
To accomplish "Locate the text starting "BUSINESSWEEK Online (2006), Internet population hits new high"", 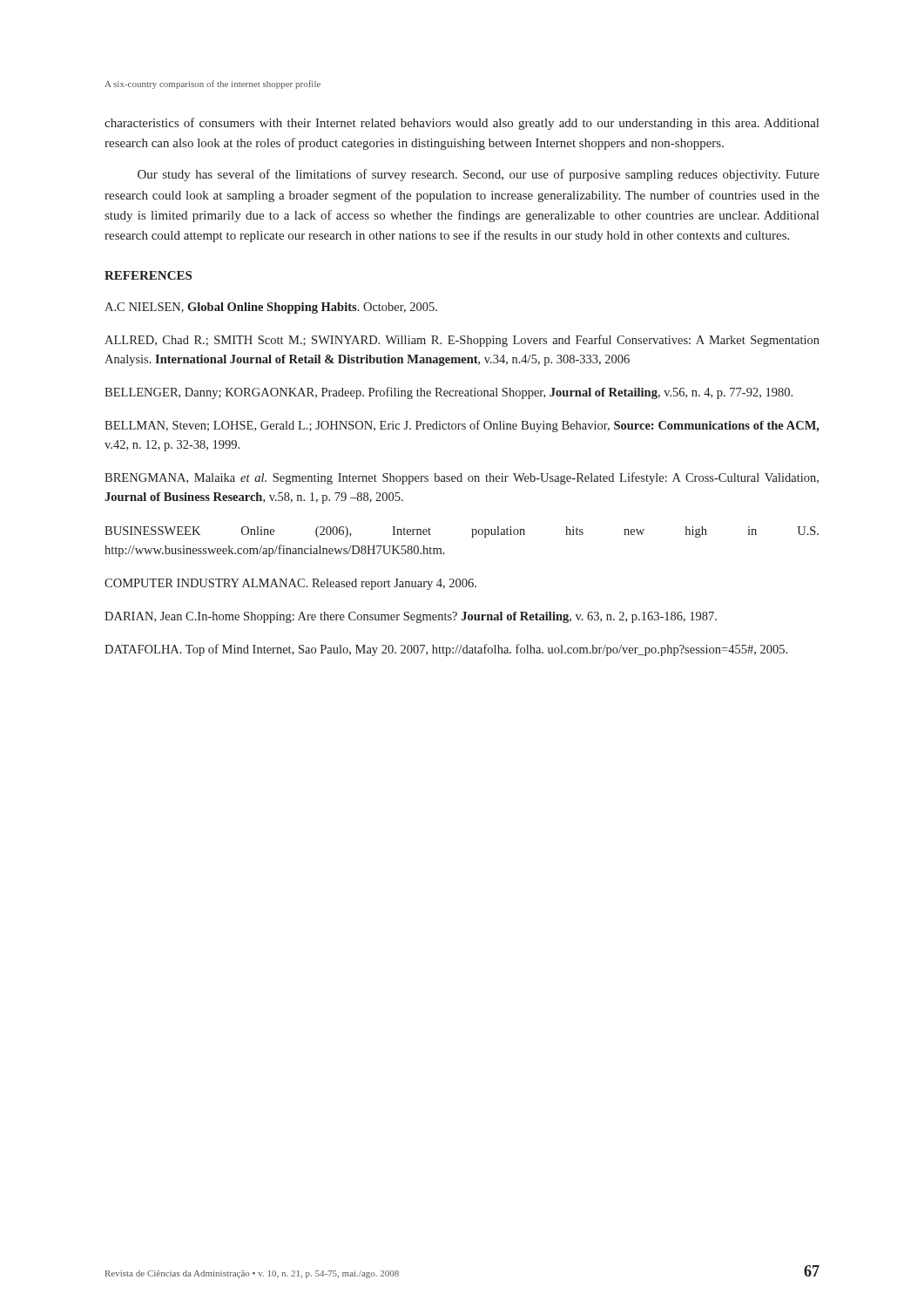I will coord(462,540).
